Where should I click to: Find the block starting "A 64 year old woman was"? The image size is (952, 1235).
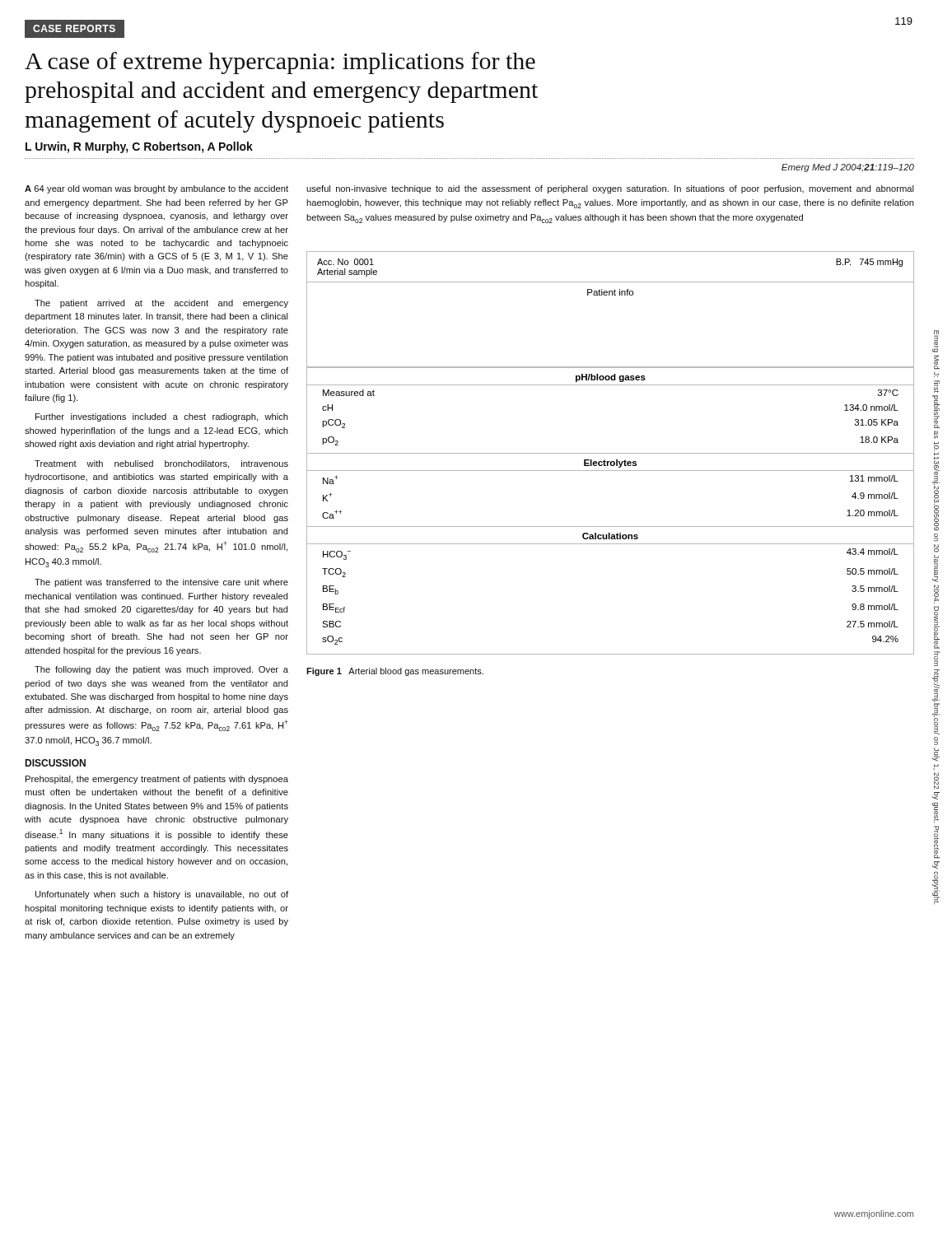(157, 236)
